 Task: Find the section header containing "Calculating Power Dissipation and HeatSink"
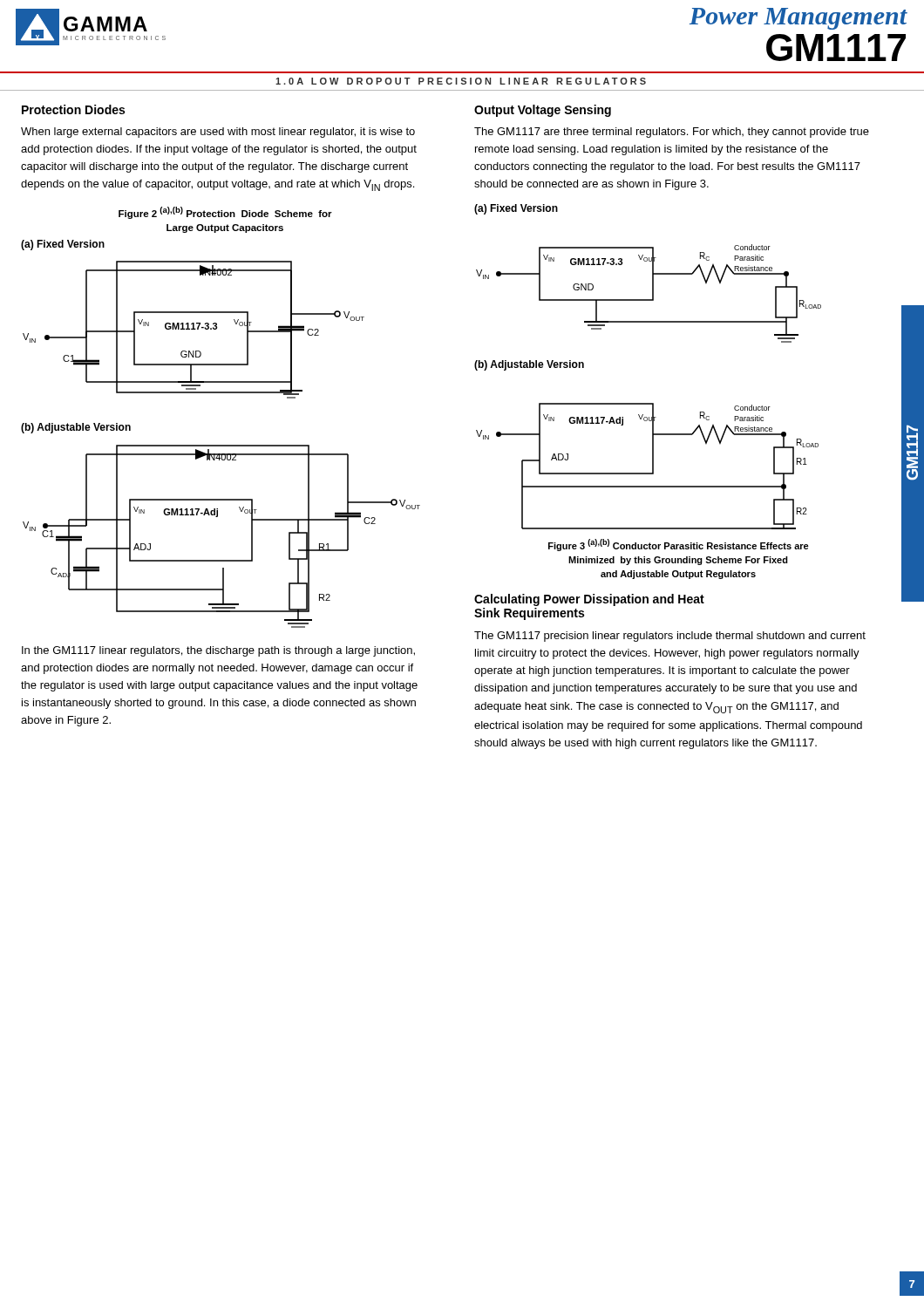(589, 606)
